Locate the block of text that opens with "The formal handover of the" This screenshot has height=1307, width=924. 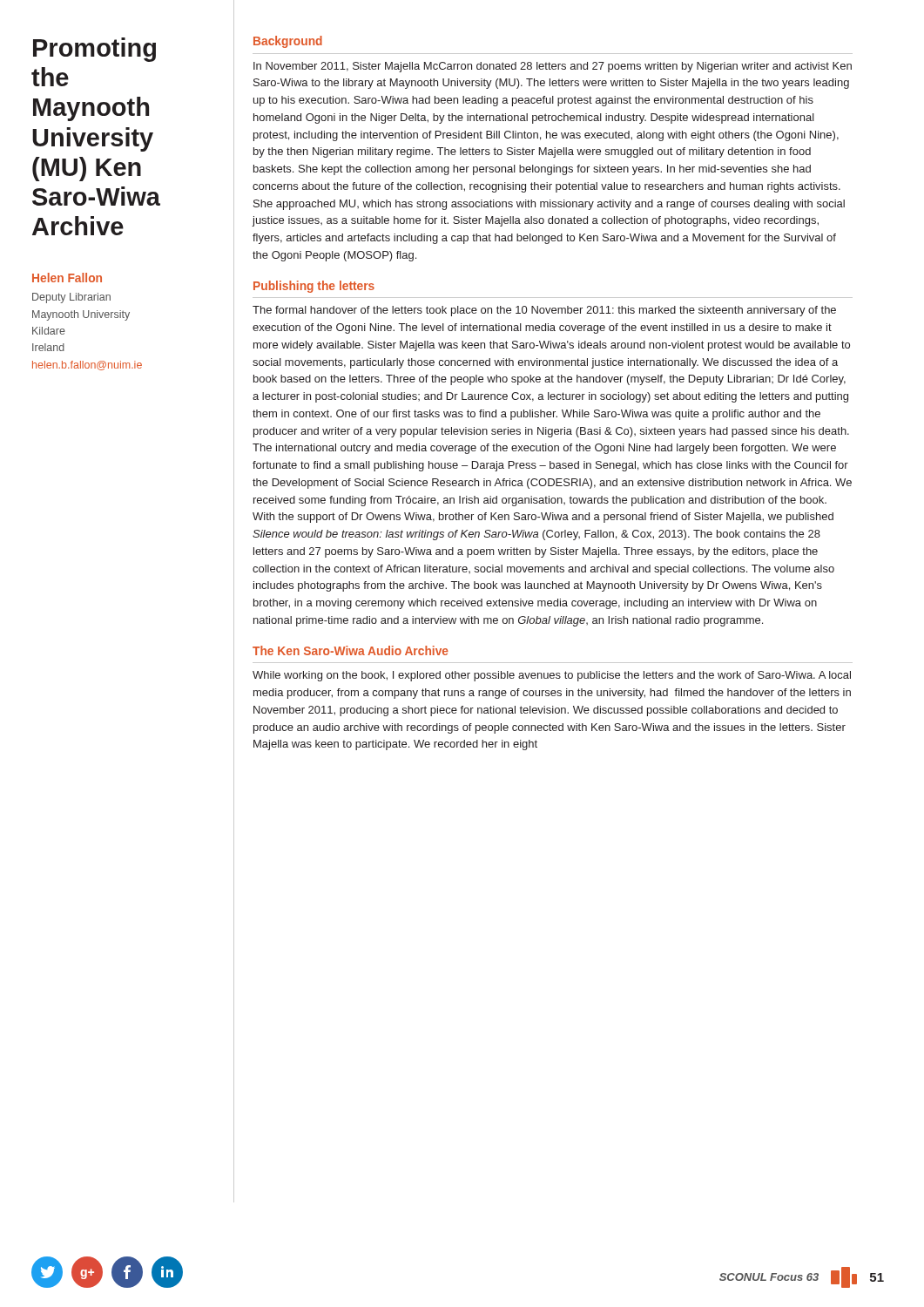coord(553,465)
